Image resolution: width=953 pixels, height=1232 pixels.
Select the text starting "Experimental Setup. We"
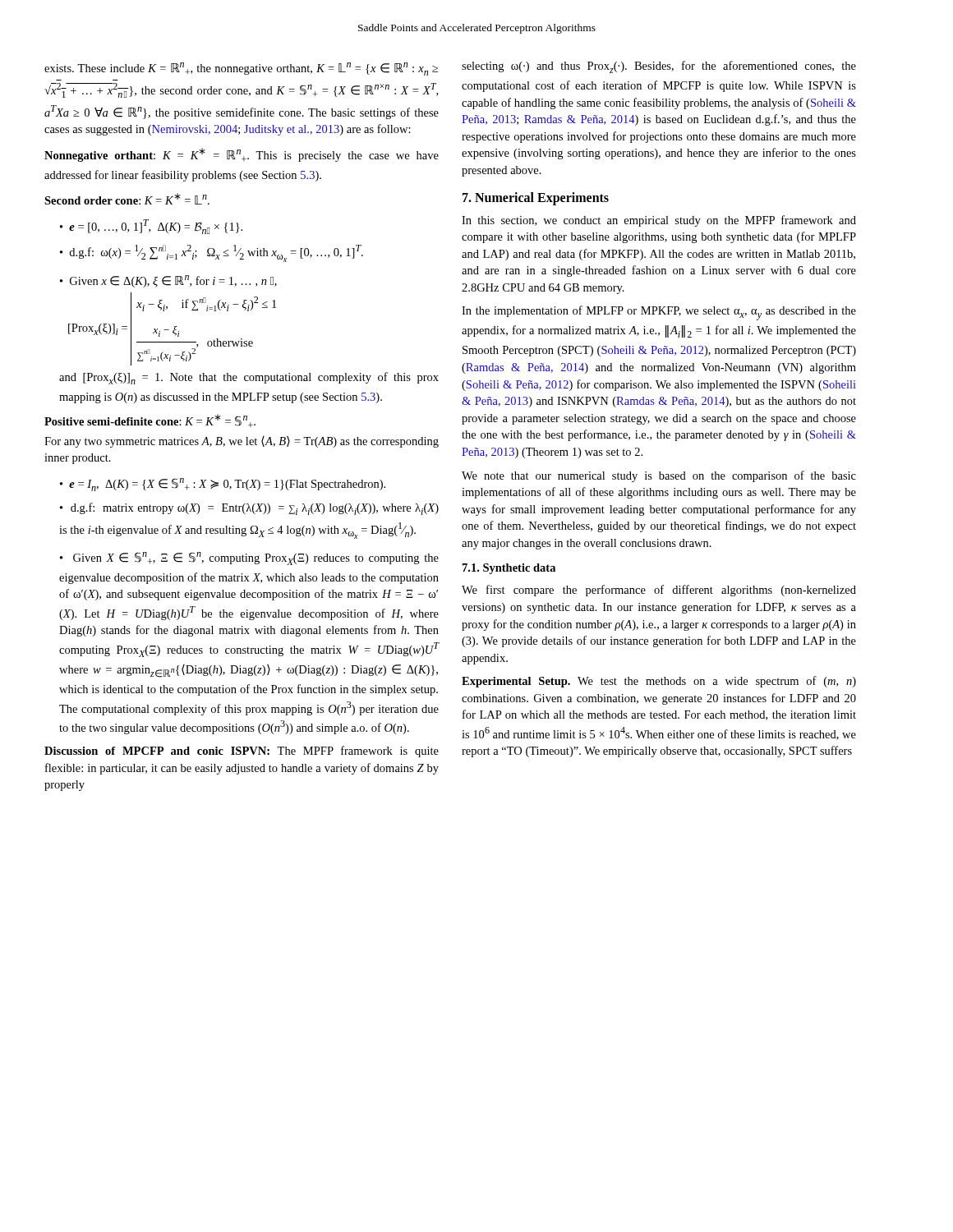[659, 716]
